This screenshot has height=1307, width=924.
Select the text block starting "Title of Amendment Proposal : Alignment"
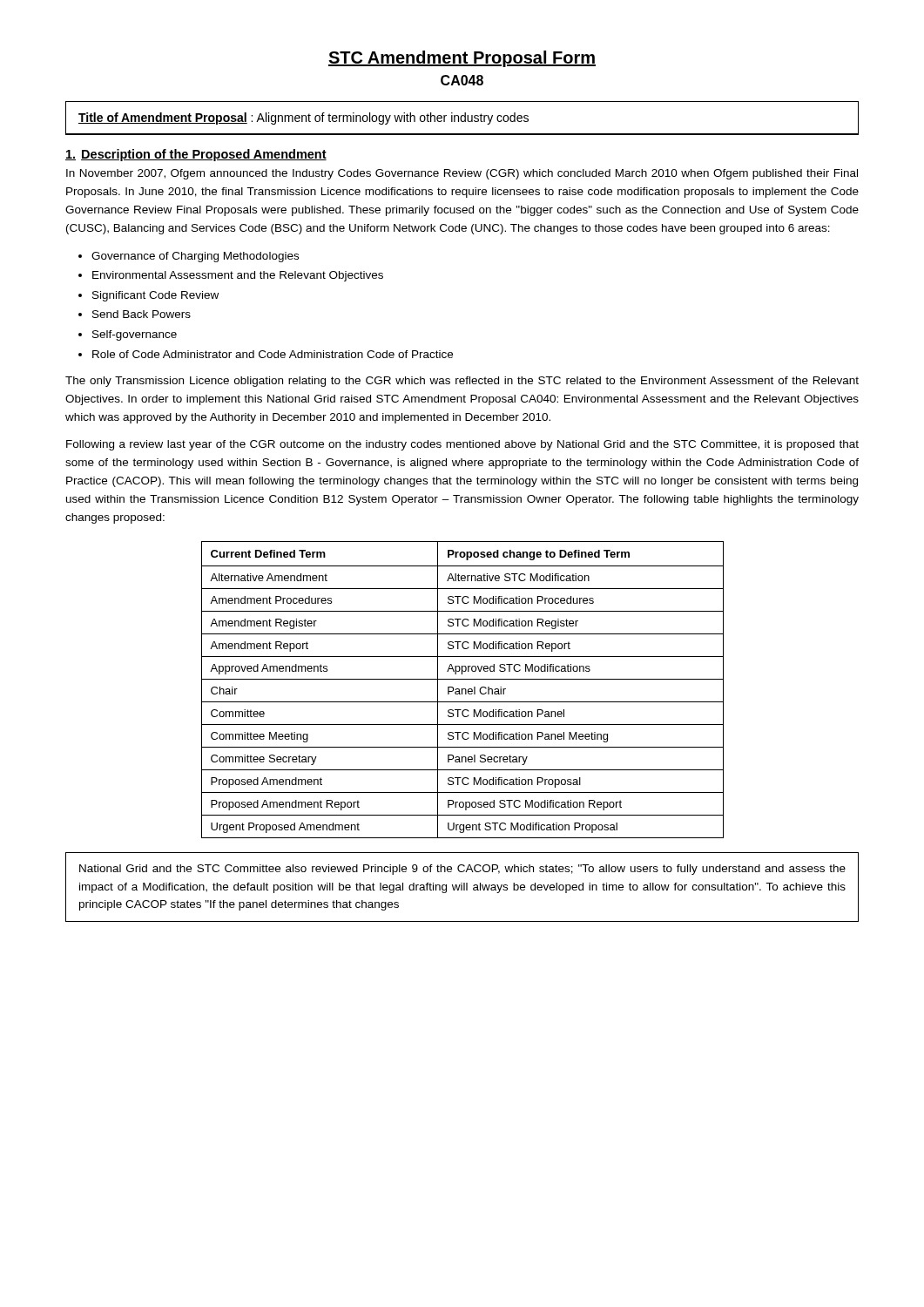(304, 118)
